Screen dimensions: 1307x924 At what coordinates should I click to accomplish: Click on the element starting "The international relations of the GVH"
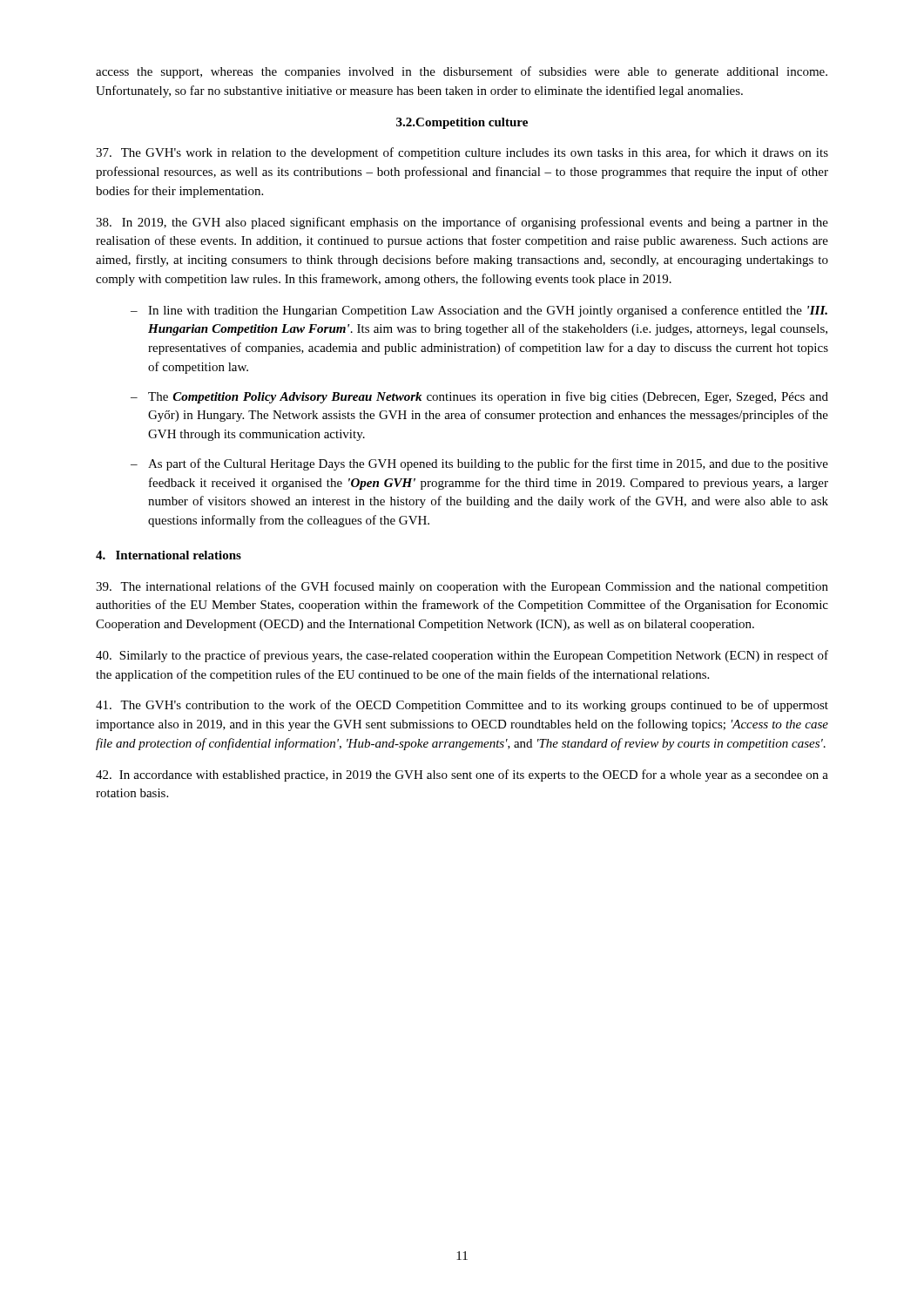pyautogui.click(x=462, y=606)
